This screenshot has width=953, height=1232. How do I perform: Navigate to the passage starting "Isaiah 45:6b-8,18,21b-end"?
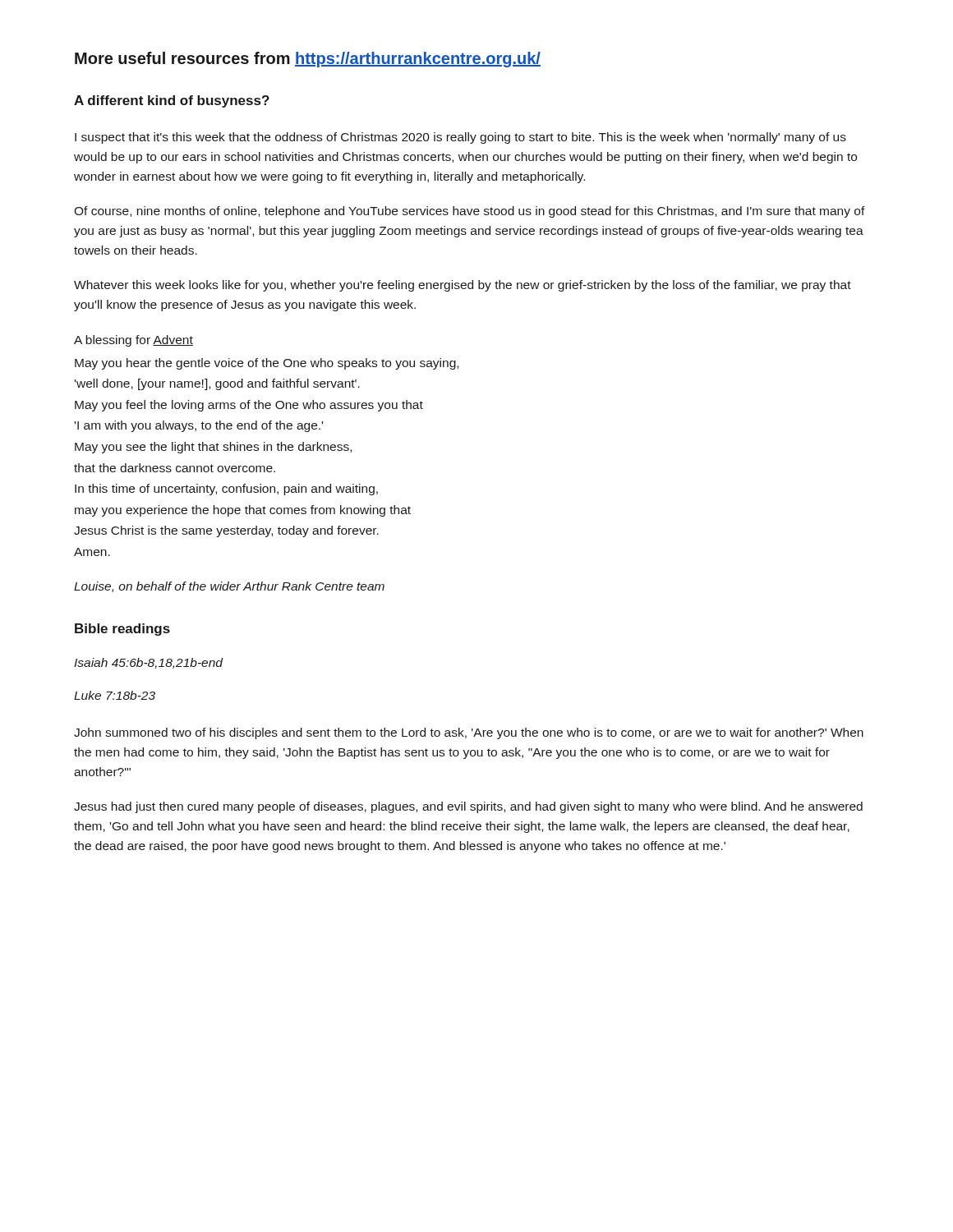tap(148, 663)
